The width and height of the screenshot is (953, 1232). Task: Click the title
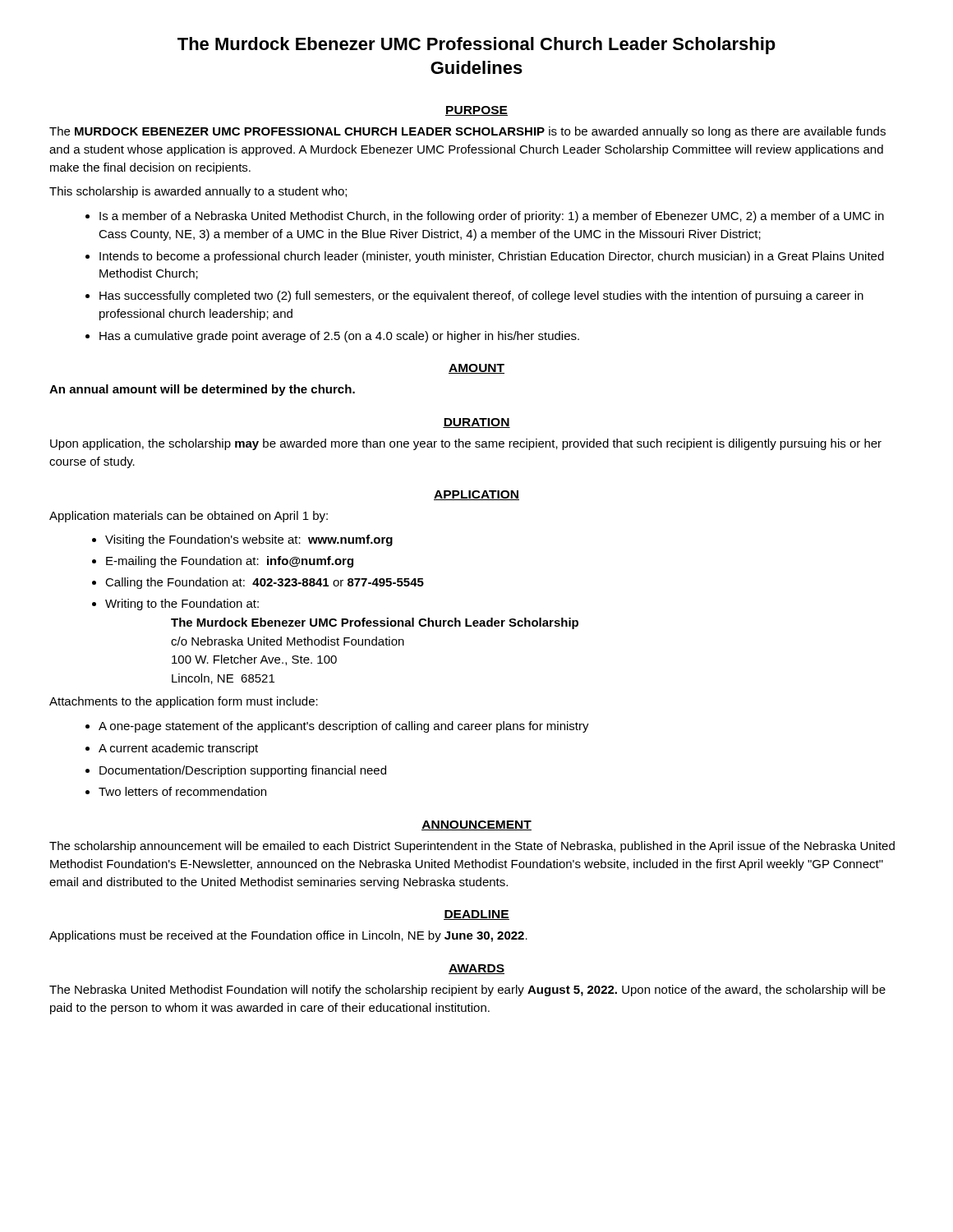476,56
